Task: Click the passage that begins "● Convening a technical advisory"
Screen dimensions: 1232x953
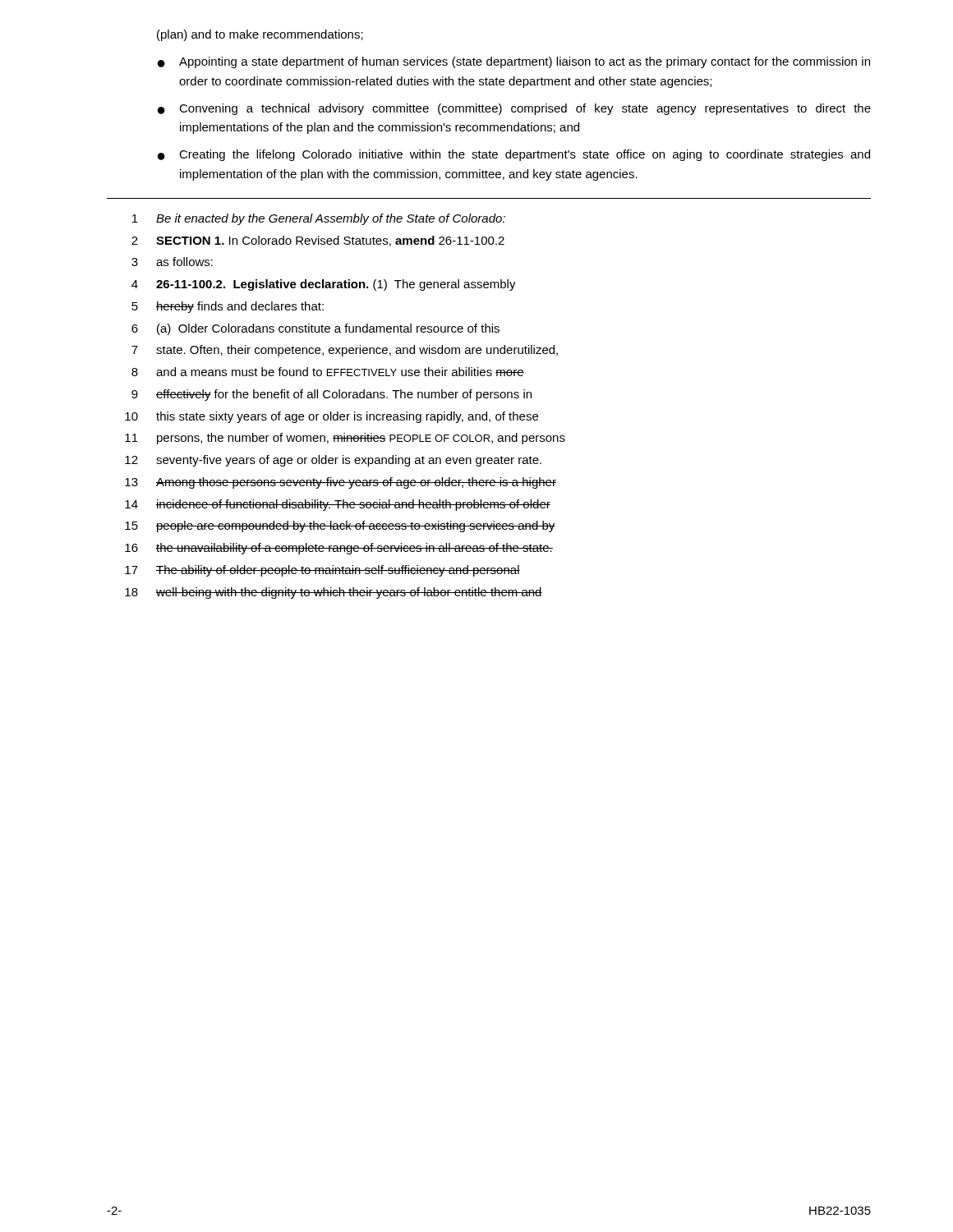Action: pyautogui.click(x=513, y=117)
